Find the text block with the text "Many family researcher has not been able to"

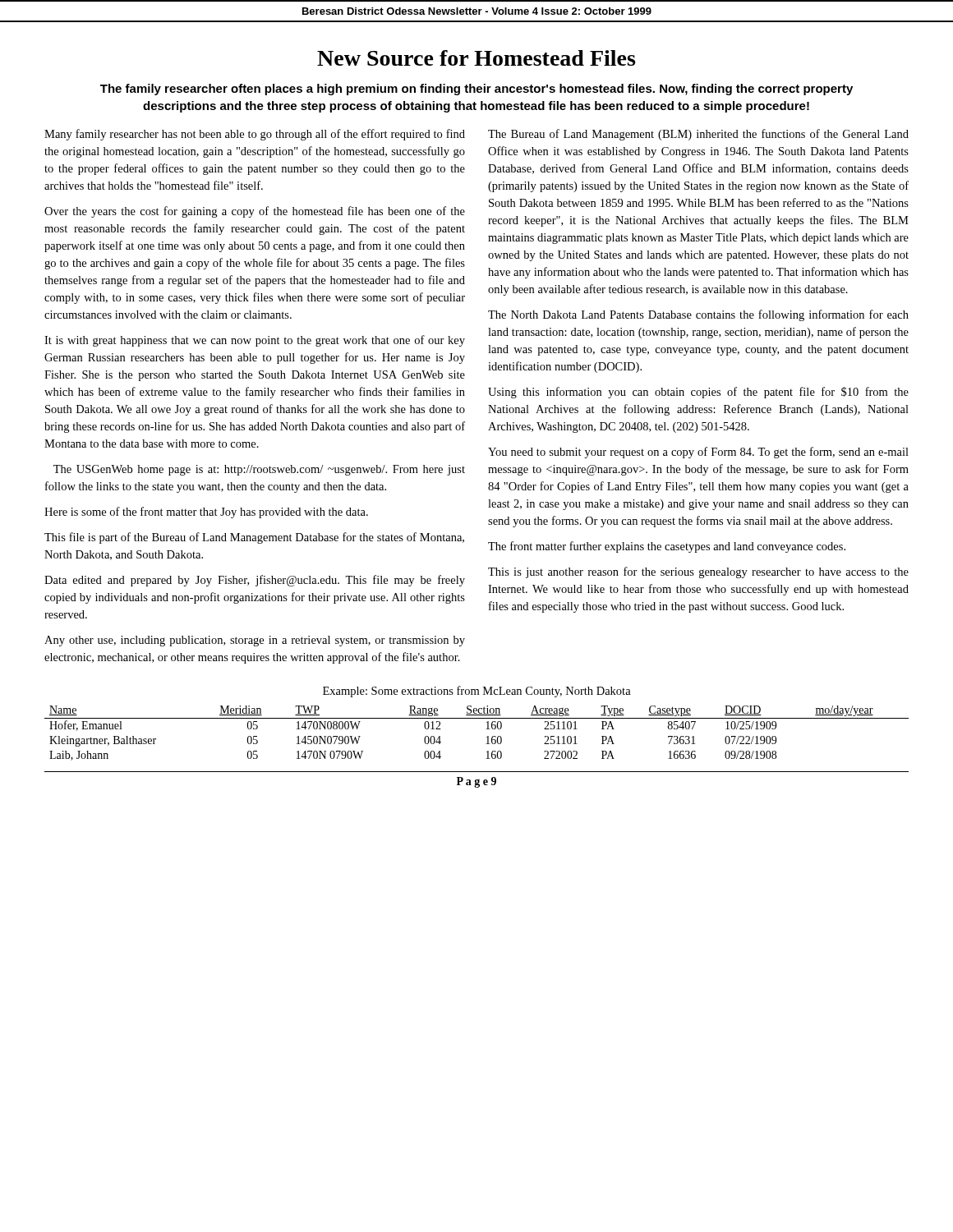(255, 160)
